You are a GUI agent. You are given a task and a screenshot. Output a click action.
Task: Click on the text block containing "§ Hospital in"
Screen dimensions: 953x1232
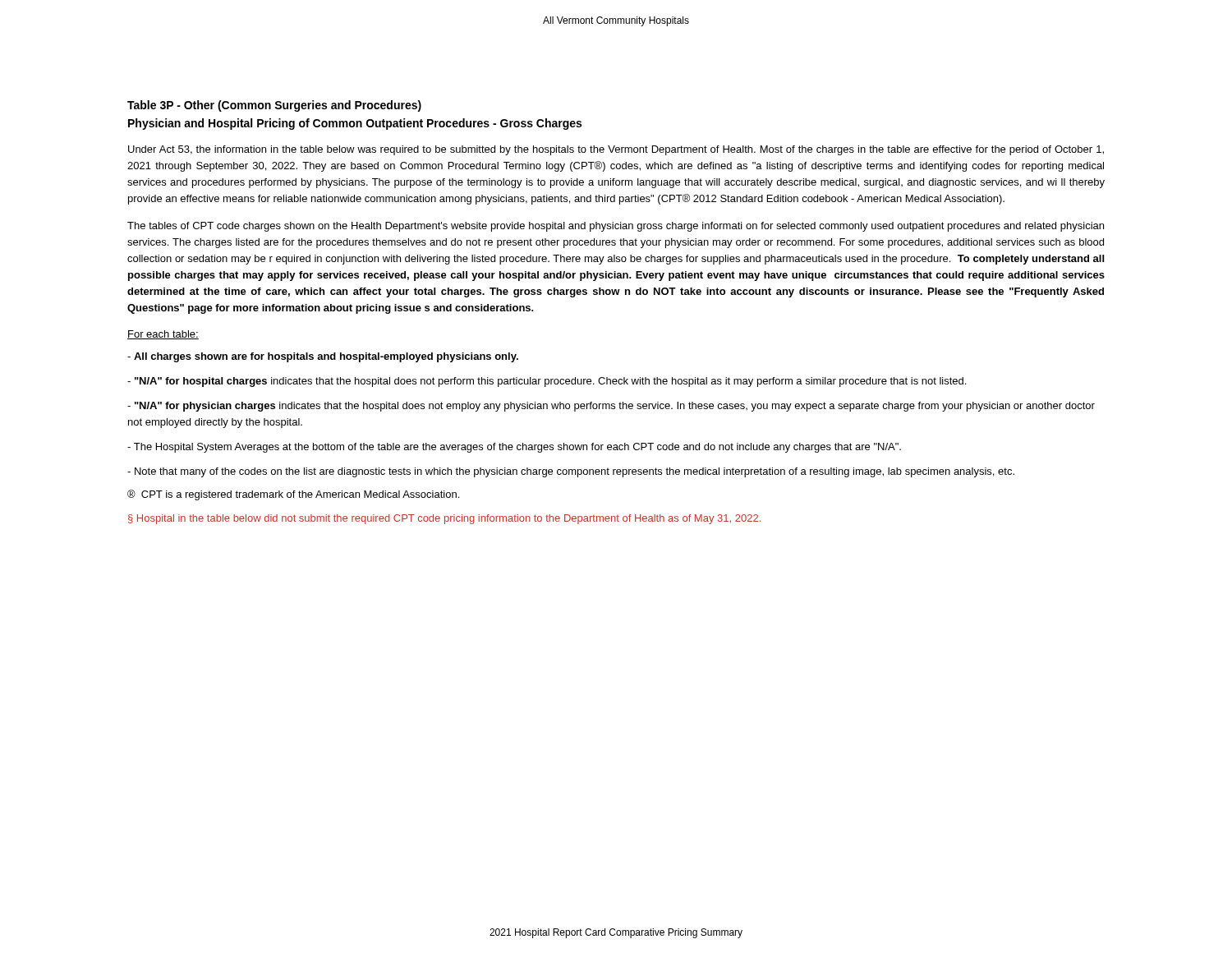(444, 518)
